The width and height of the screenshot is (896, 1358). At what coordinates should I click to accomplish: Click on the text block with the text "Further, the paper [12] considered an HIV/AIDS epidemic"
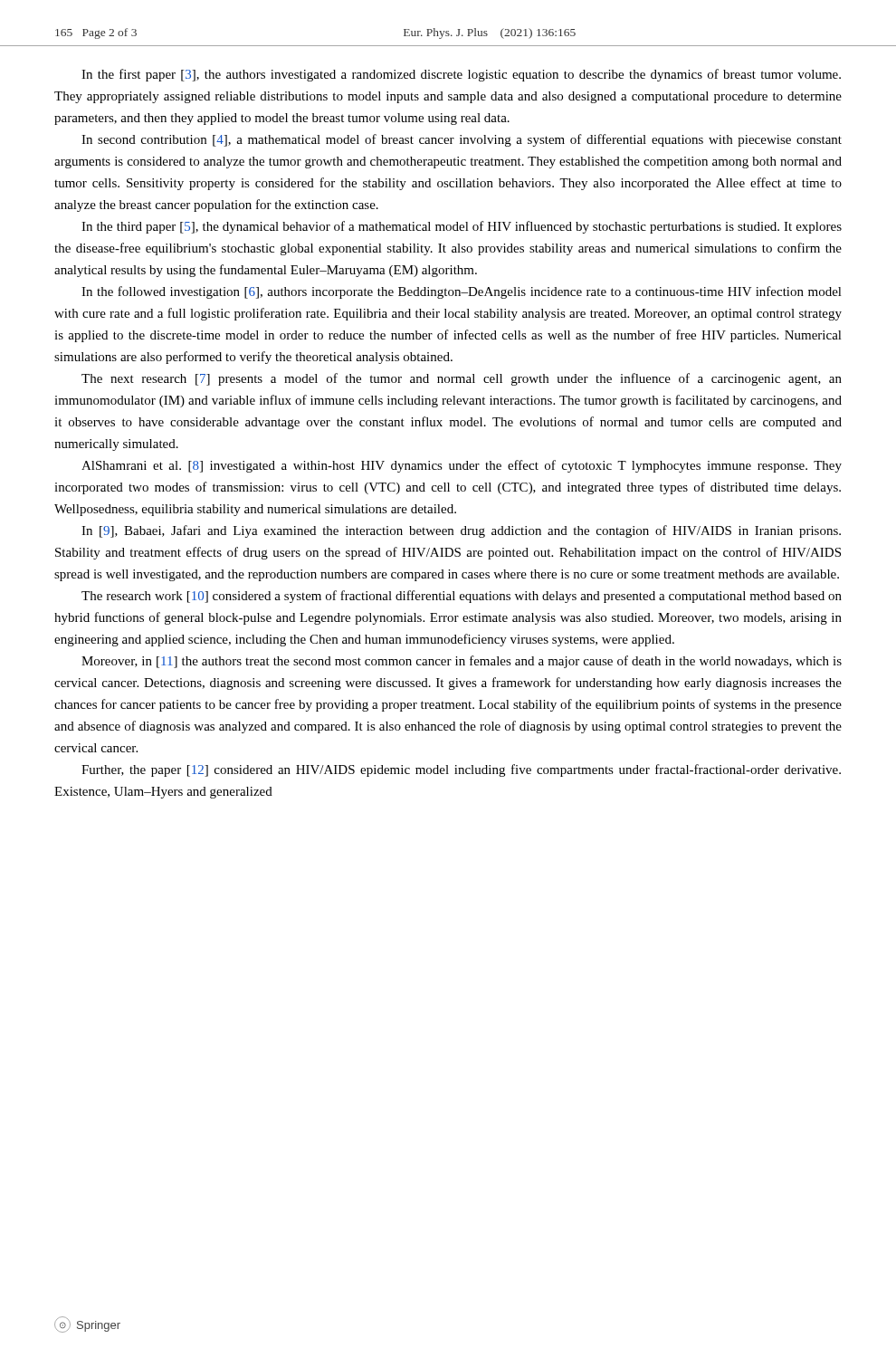coord(448,780)
